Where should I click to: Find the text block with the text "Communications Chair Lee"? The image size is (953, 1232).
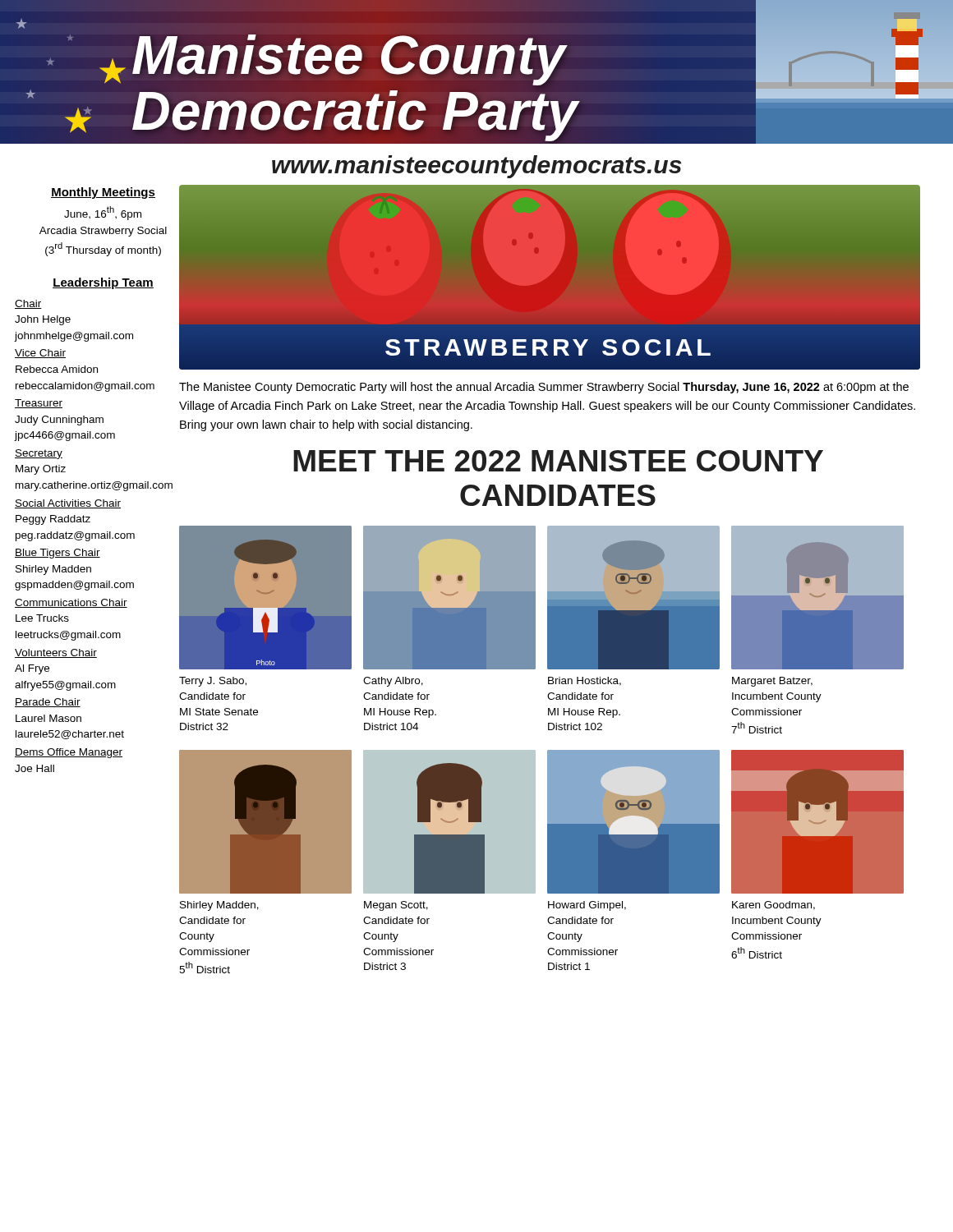tap(71, 618)
